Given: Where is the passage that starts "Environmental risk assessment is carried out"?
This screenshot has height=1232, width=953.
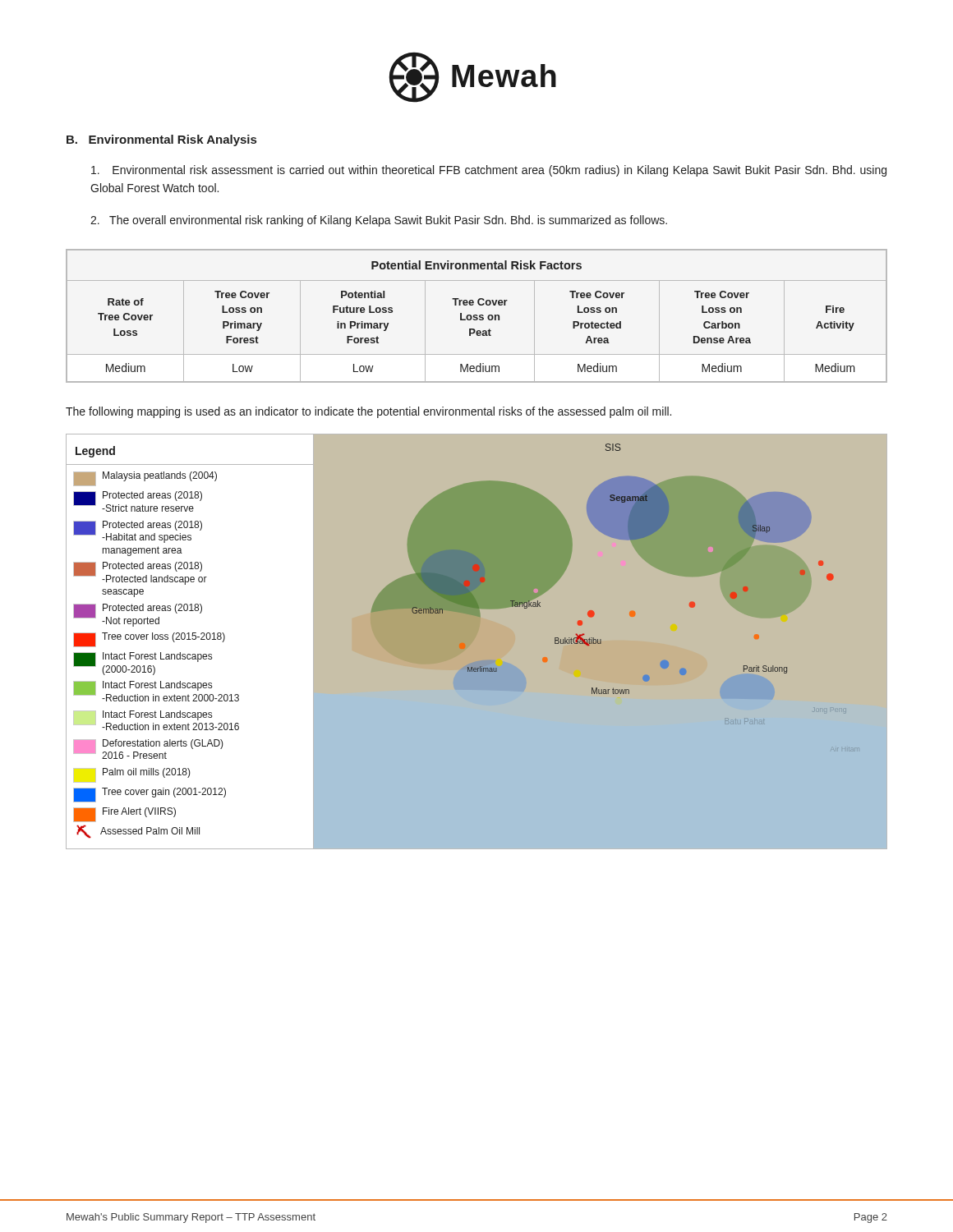Looking at the screenshot, I should tap(489, 179).
